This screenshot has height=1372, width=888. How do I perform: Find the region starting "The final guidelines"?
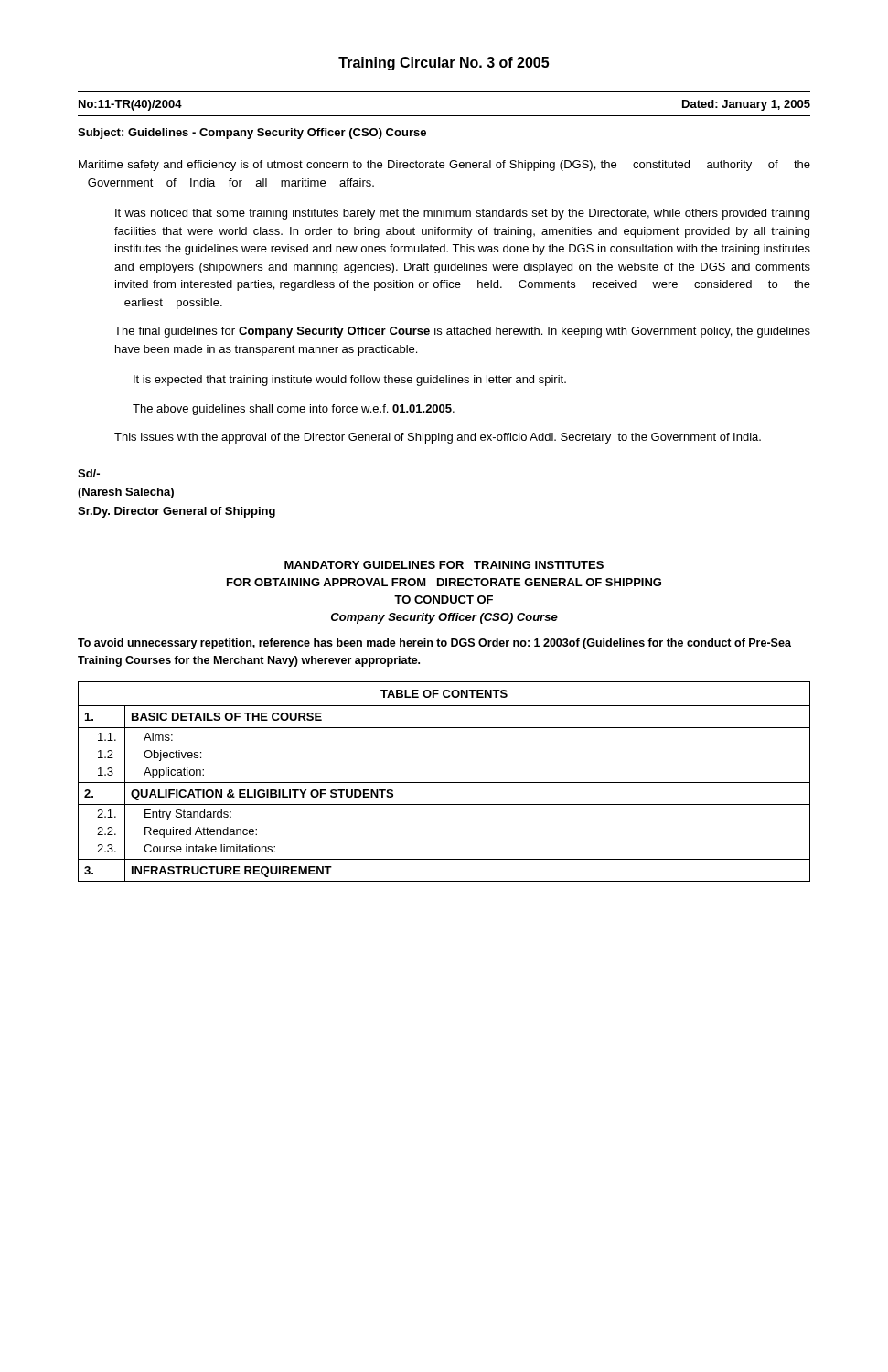coord(462,340)
